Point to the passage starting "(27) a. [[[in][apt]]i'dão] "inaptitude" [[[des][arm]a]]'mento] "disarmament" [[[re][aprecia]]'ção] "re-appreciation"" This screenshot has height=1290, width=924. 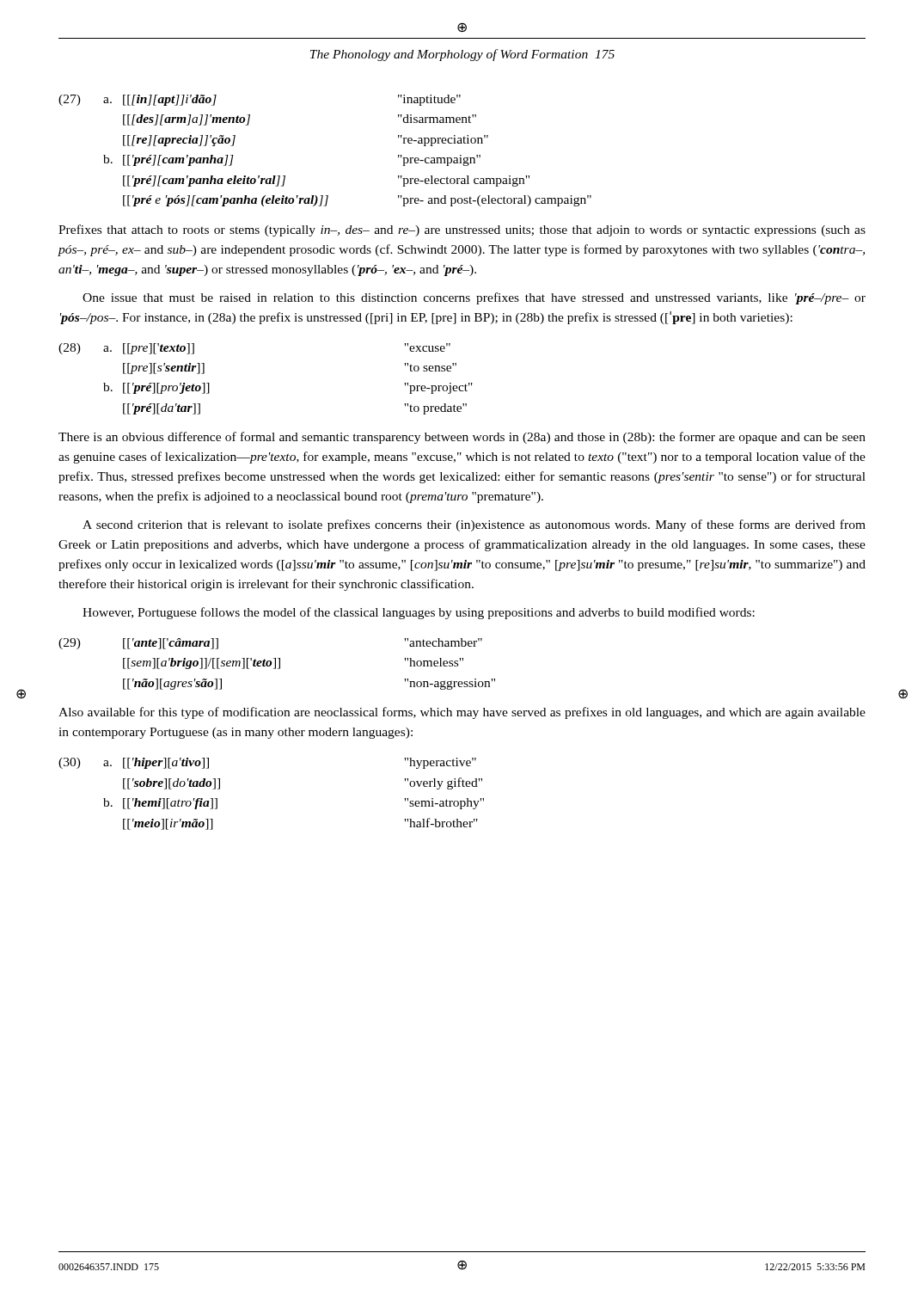[462, 150]
